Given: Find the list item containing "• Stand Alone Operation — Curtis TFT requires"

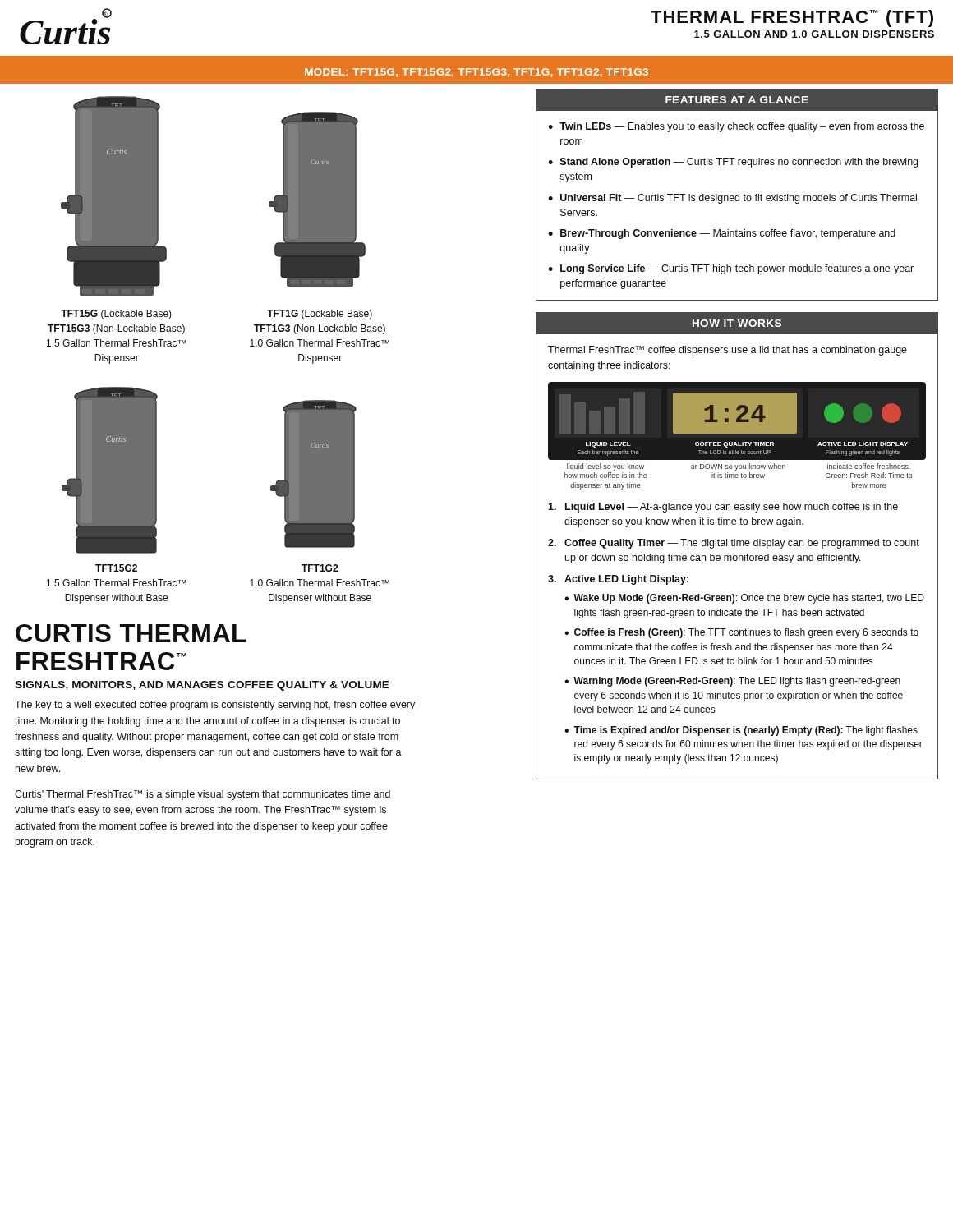Looking at the screenshot, I should pyautogui.click(x=737, y=170).
